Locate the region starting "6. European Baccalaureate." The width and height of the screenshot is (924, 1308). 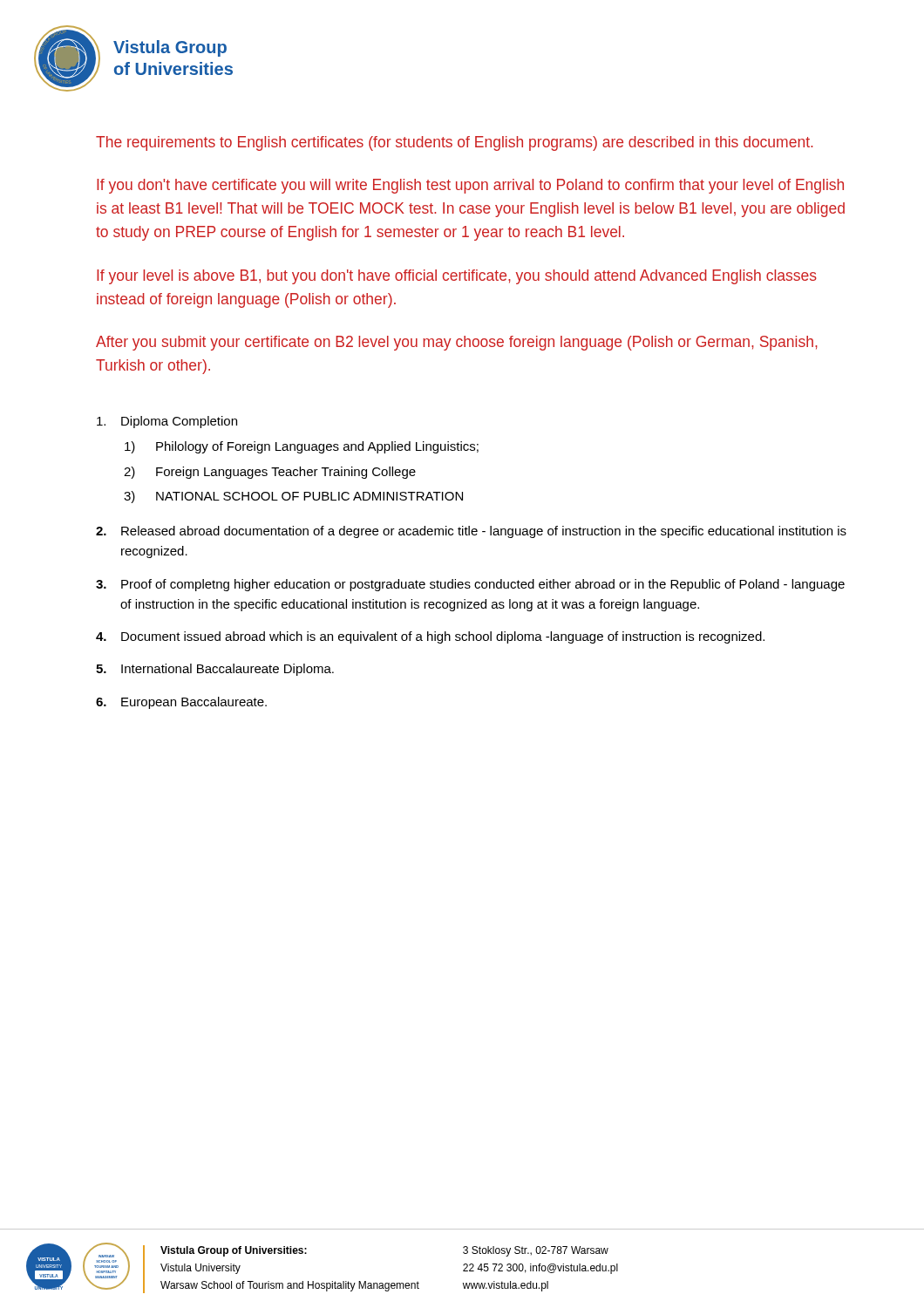pos(182,701)
